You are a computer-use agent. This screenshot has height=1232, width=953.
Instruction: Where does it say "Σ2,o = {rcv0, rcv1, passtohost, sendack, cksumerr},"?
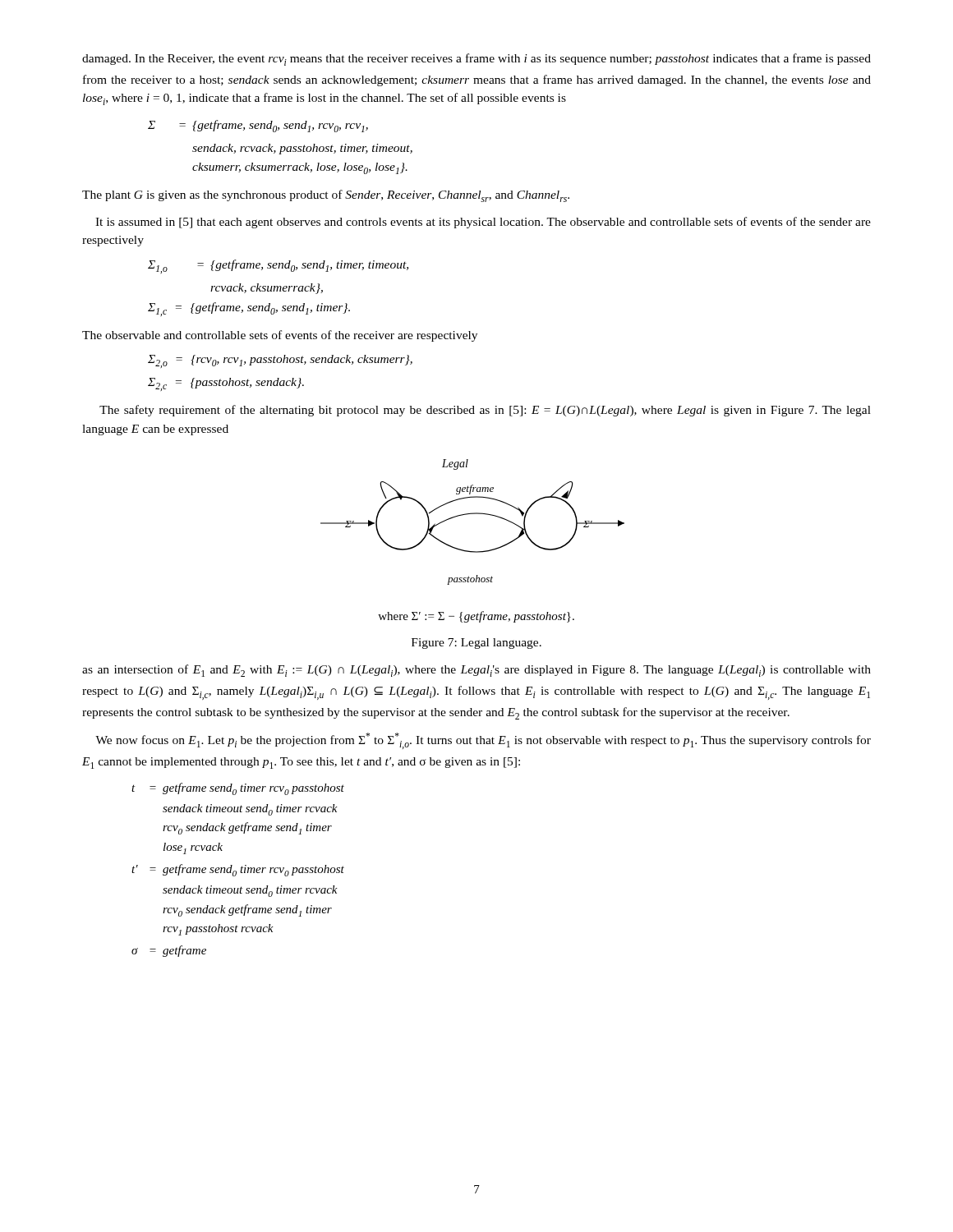click(x=280, y=360)
